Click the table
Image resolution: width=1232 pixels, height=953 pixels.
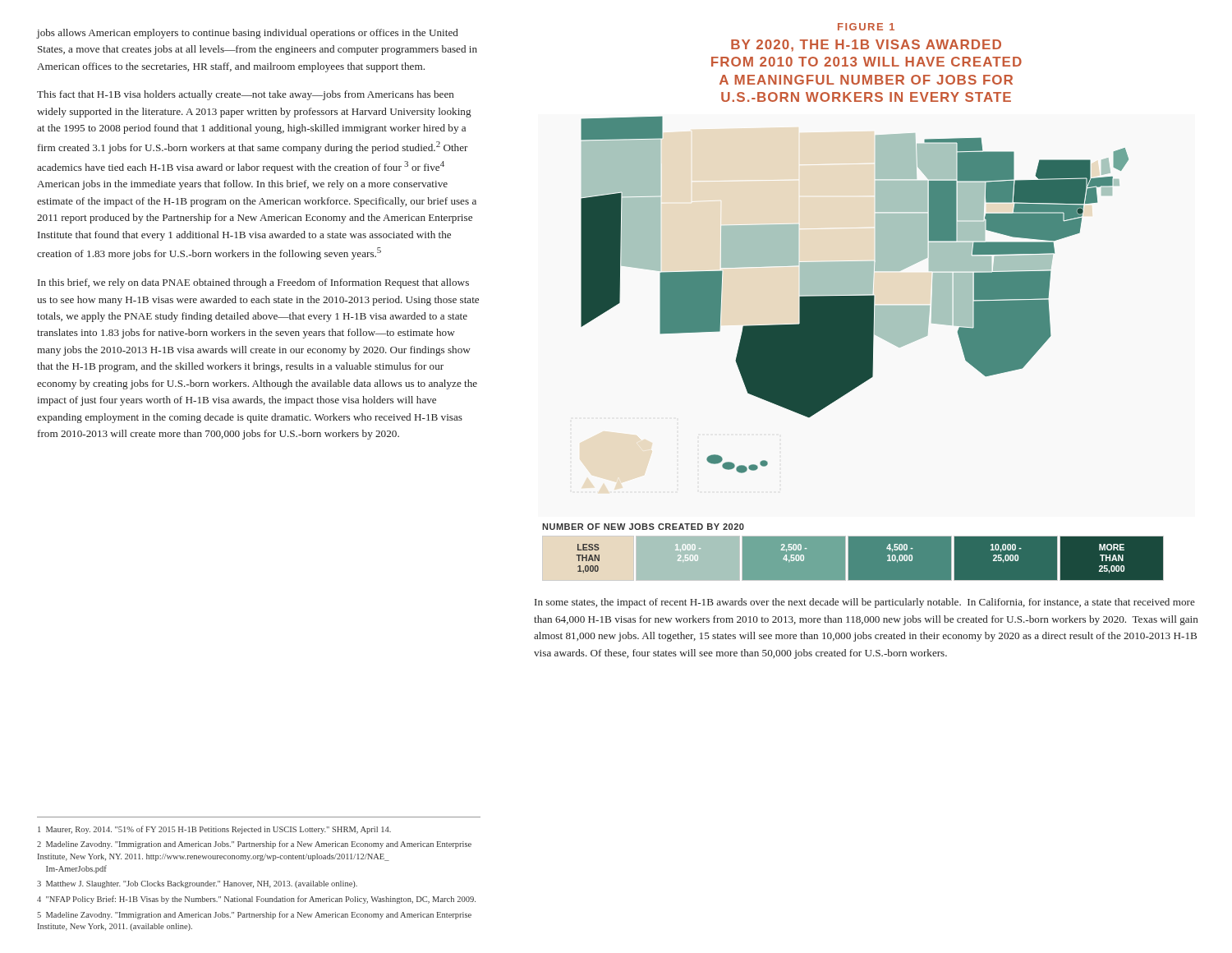pyautogui.click(x=866, y=558)
